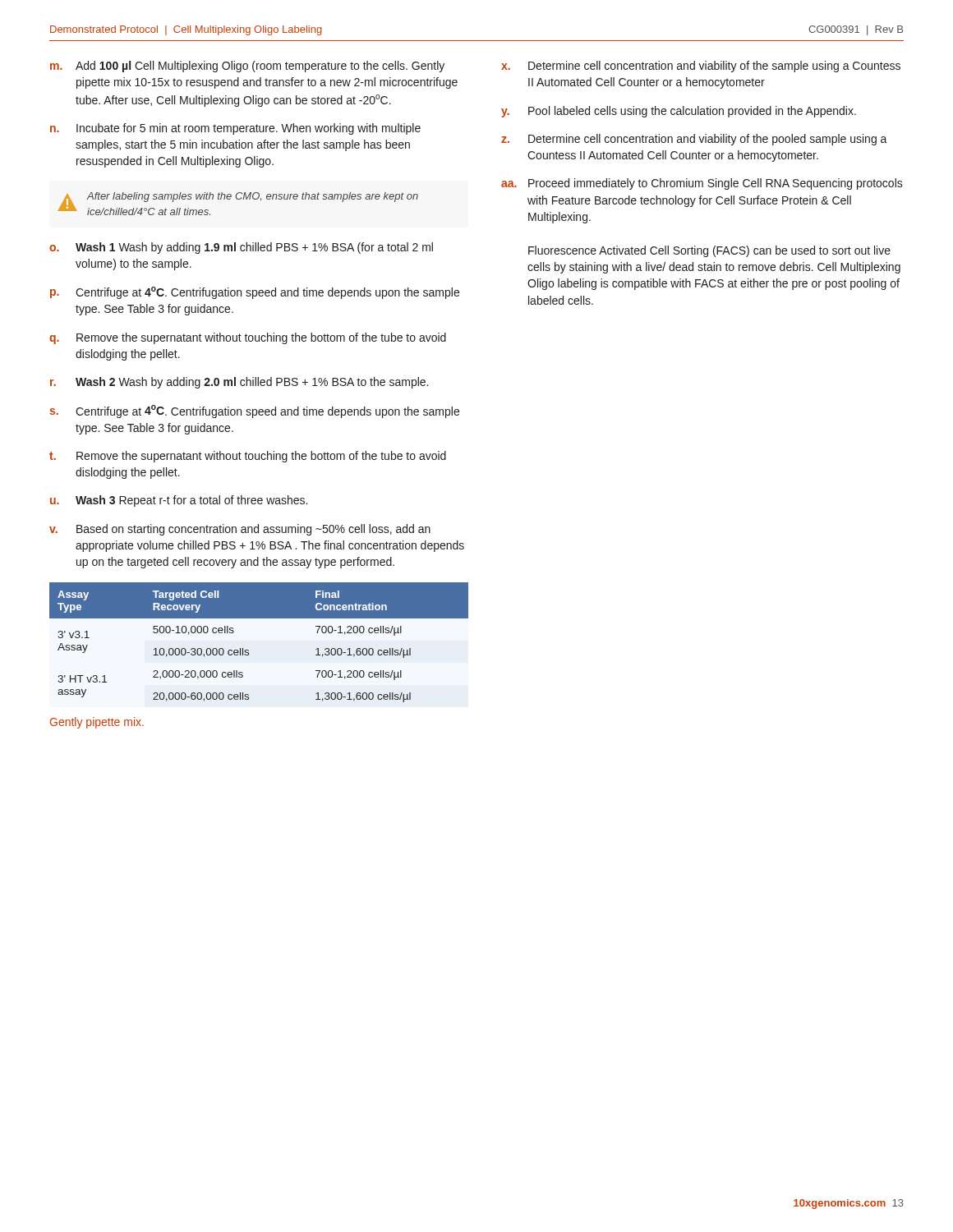The image size is (953, 1232).
Task: Click on the block starting "p. Centrifuge at 4oC. Centrifugation"
Action: 259,301
